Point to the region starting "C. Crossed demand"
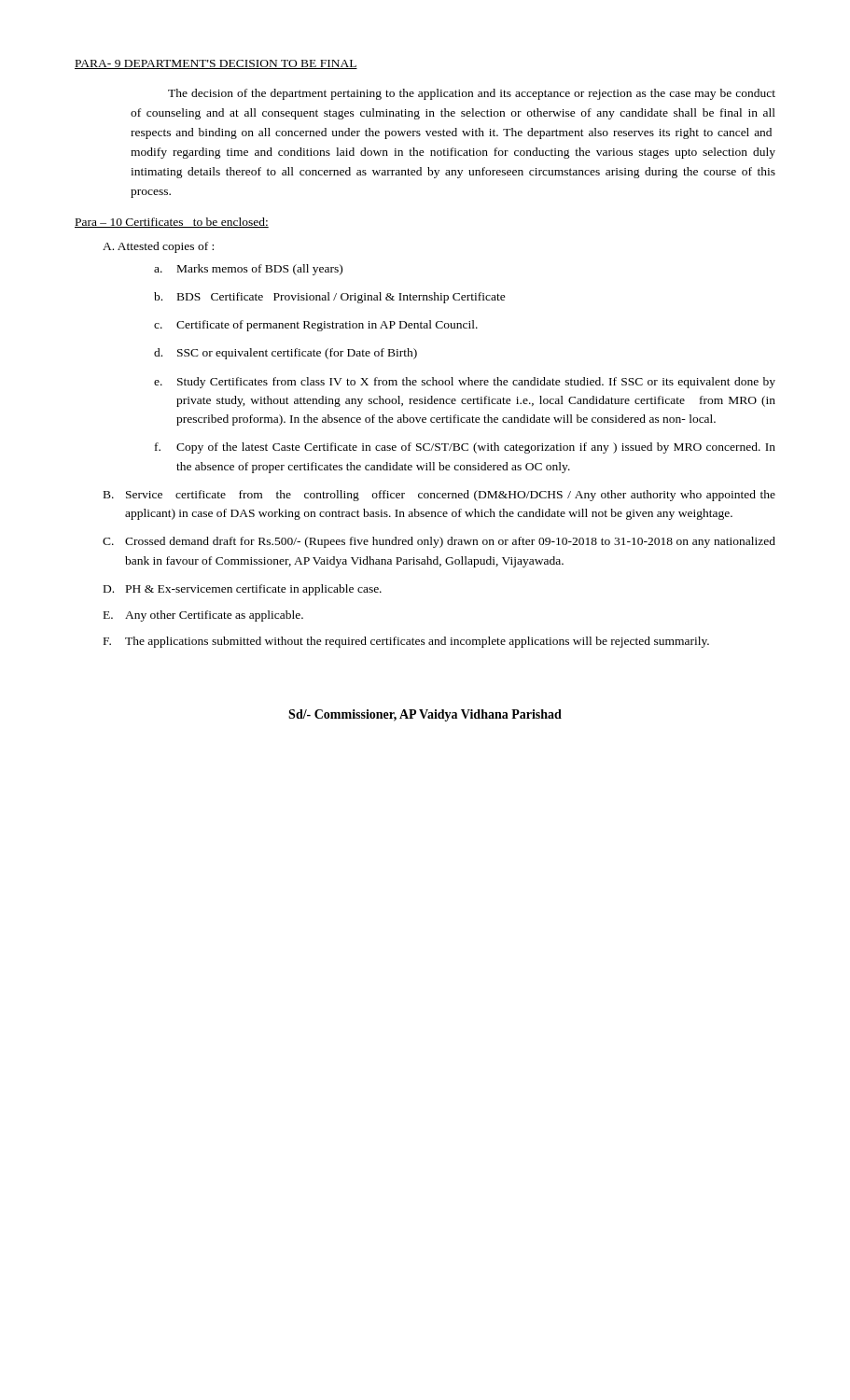 pyautogui.click(x=439, y=551)
